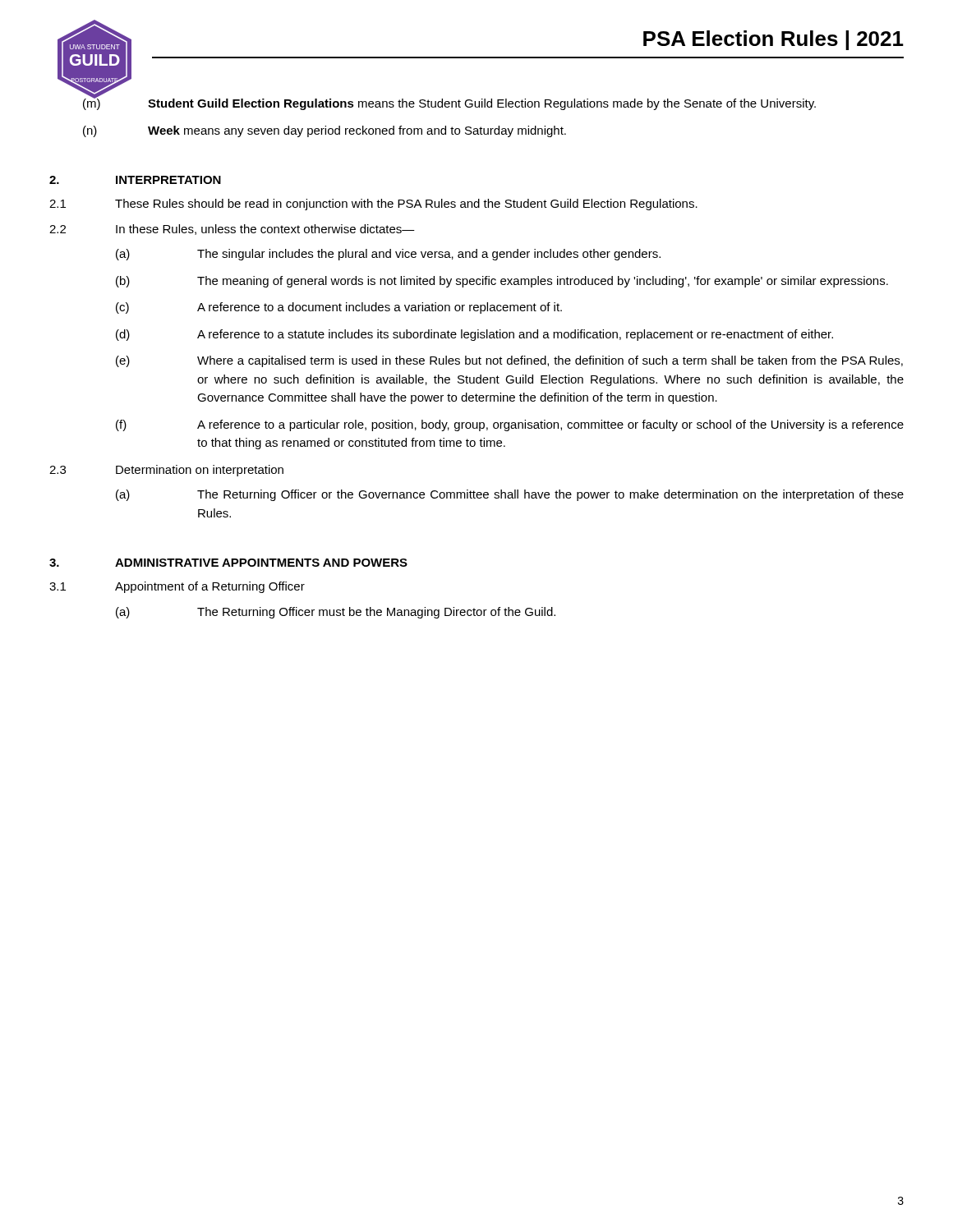
Task: Locate the block of text that opens with "(d) A reference to a statute"
Action: tap(476, 334)
